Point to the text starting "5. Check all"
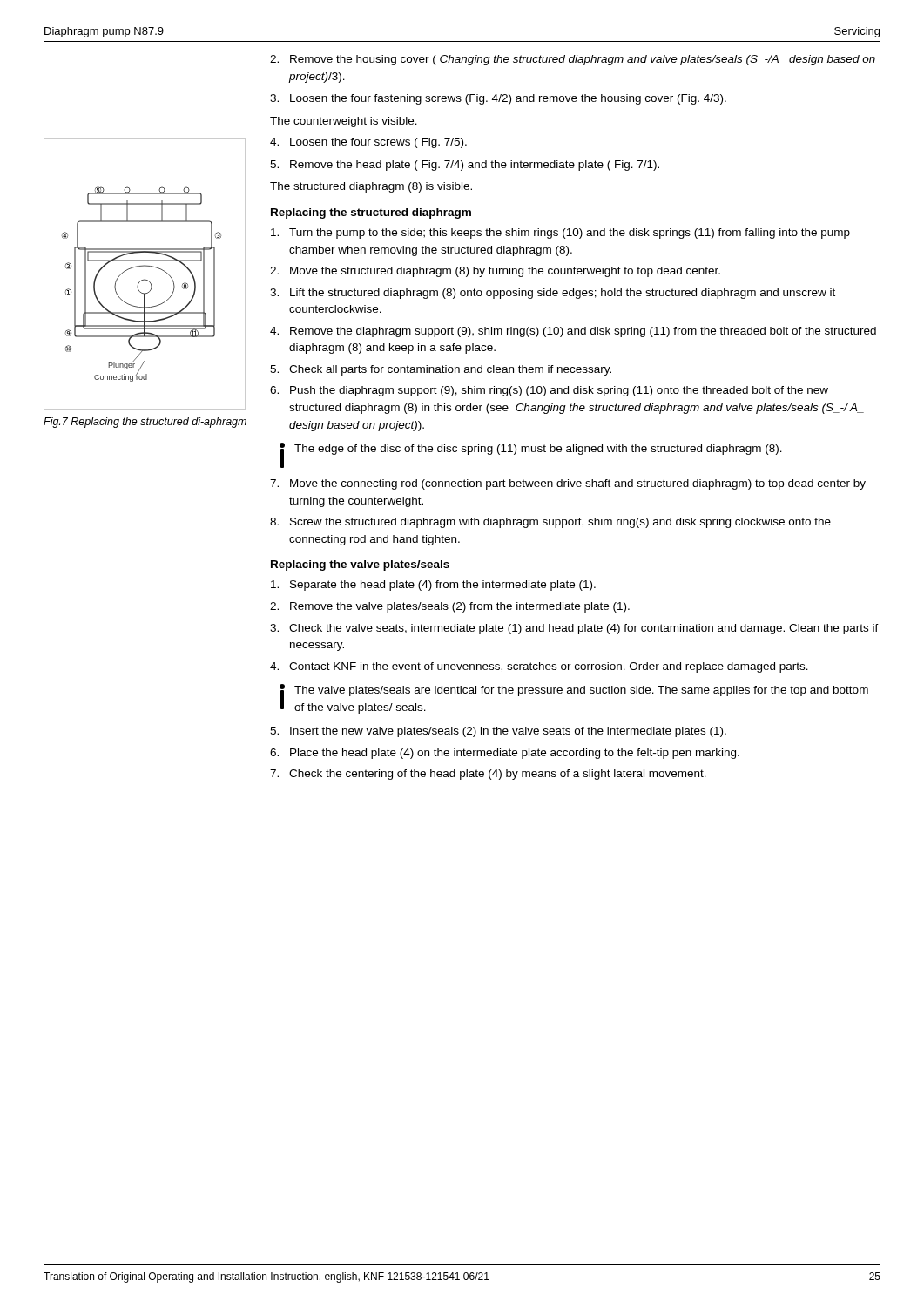Screen dimensions: 1307x924 click(575, 369)
